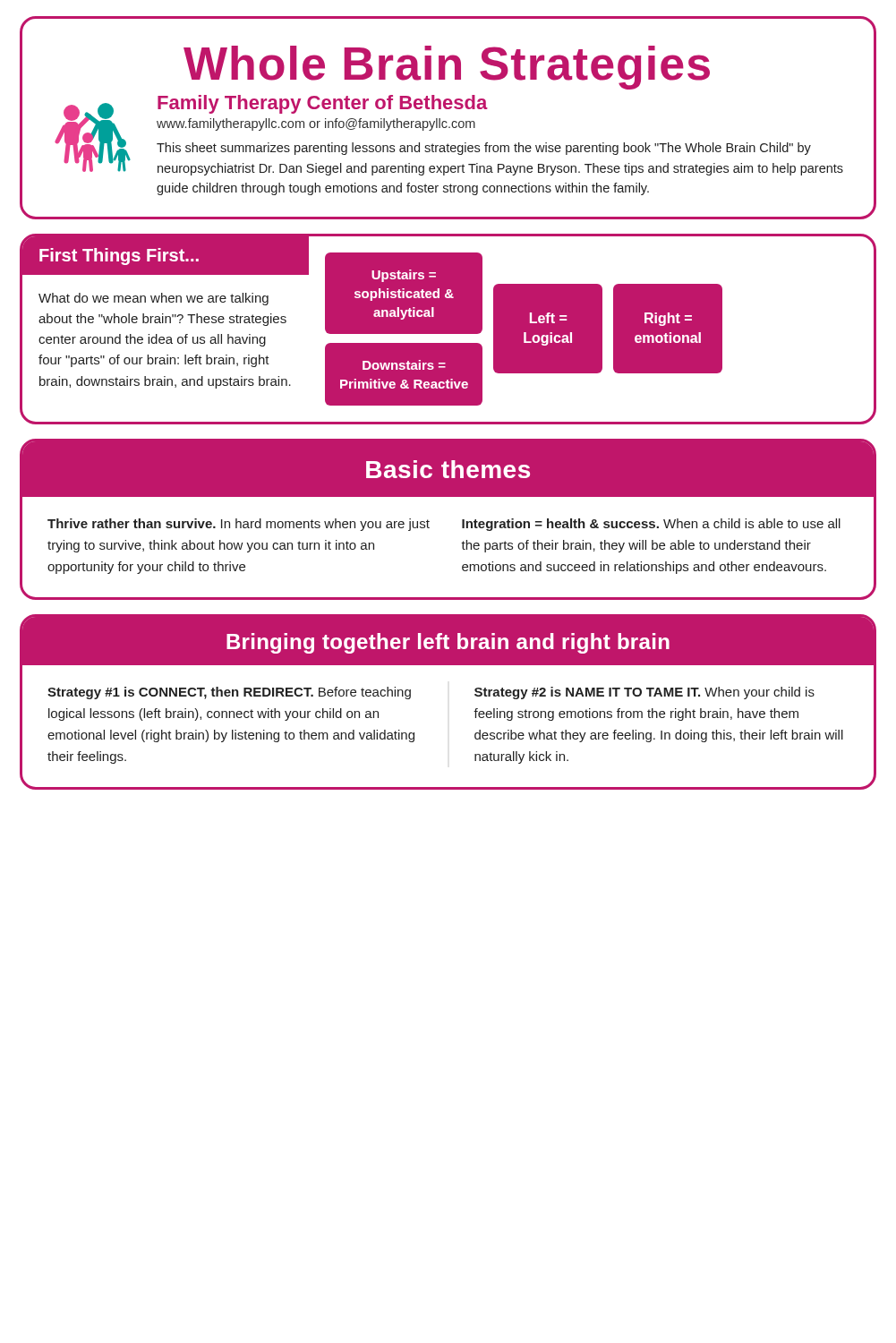Point to the text starting "Whole Brain Strategies Family Therapy"

[x=448, y=118]
